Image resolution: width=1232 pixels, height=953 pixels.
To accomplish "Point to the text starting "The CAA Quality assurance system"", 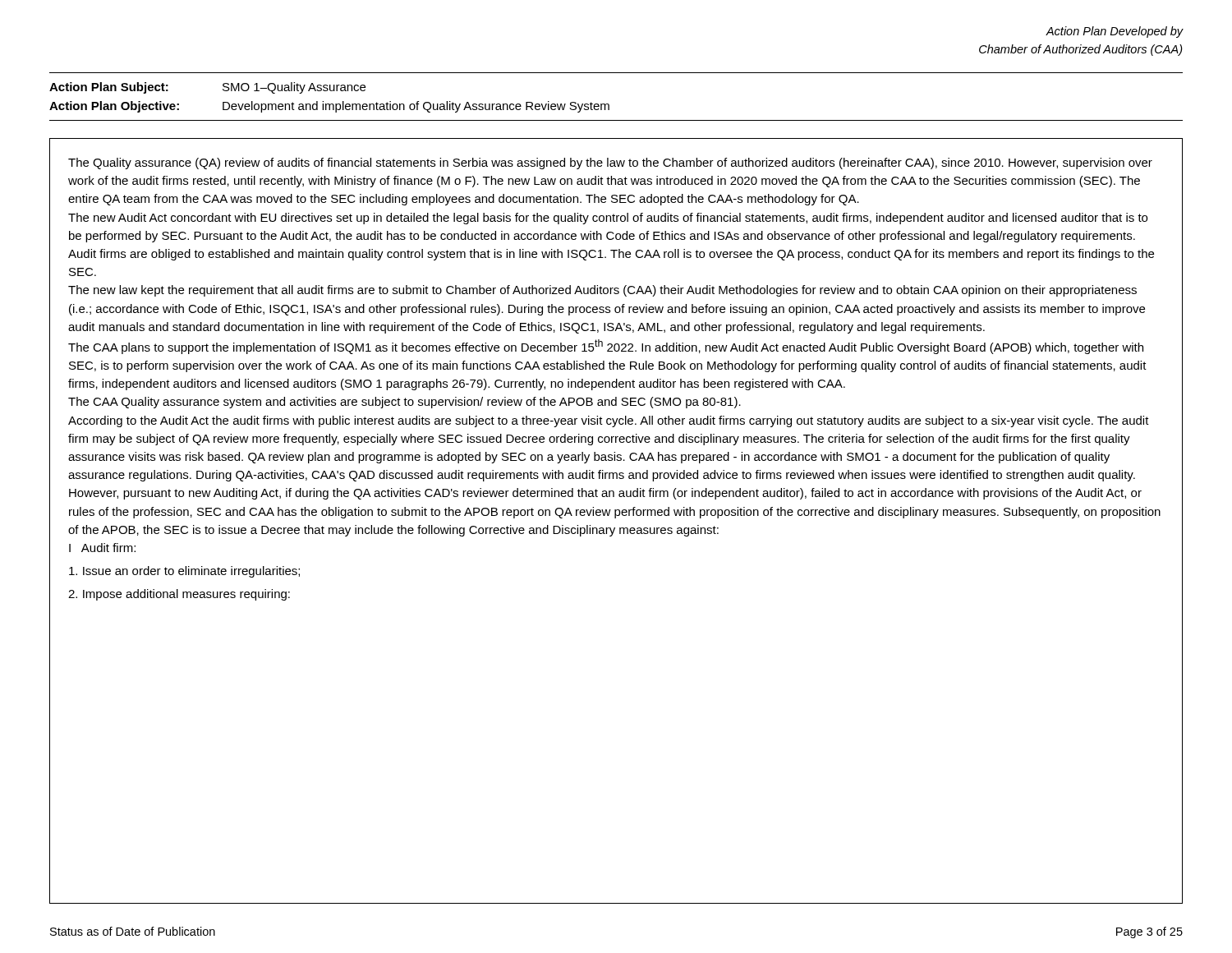I will 616,402.
